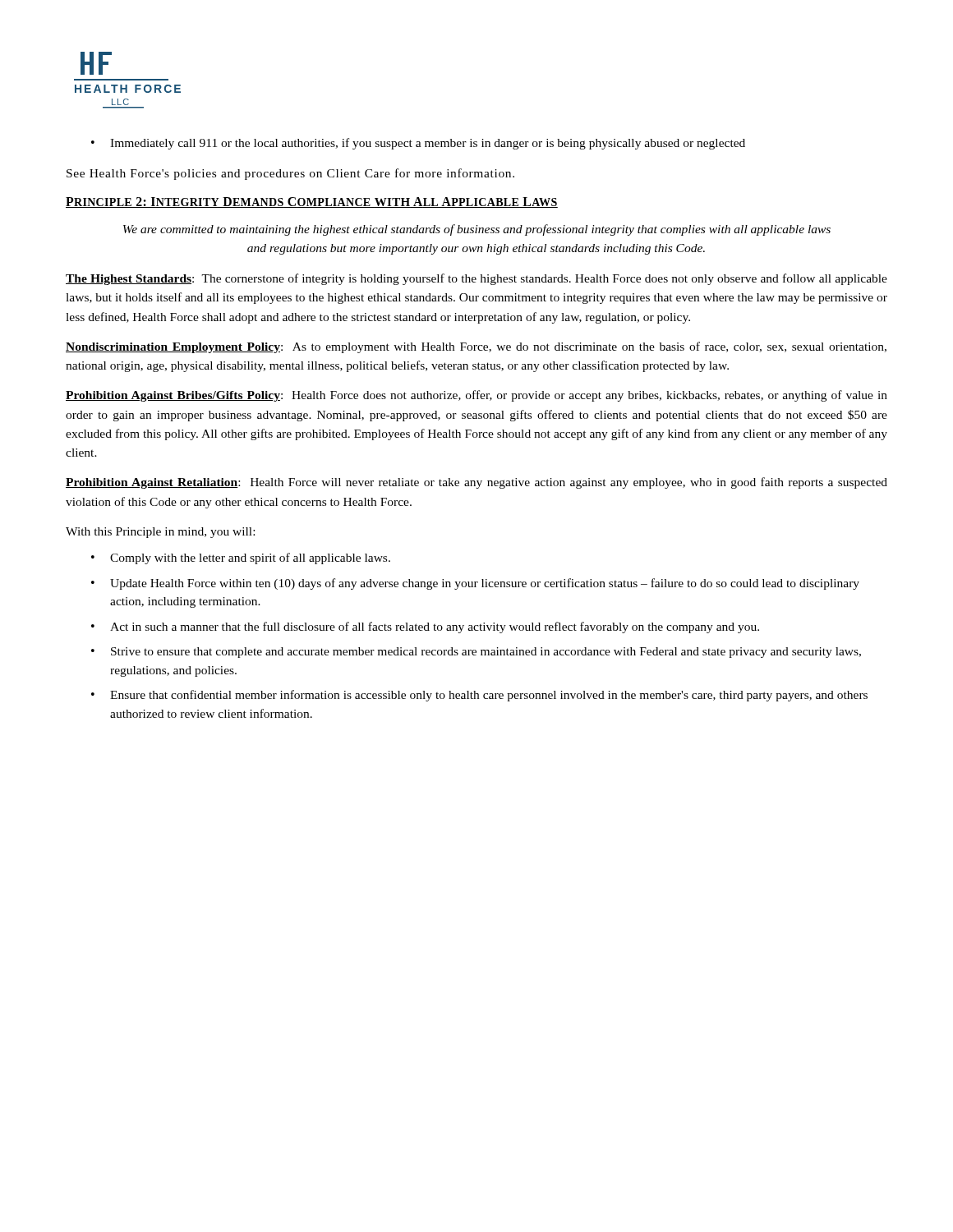
Task: Point to the text starting "Prohibition Against Retaliation: Health Force will never"
Action: click(476, 492)
